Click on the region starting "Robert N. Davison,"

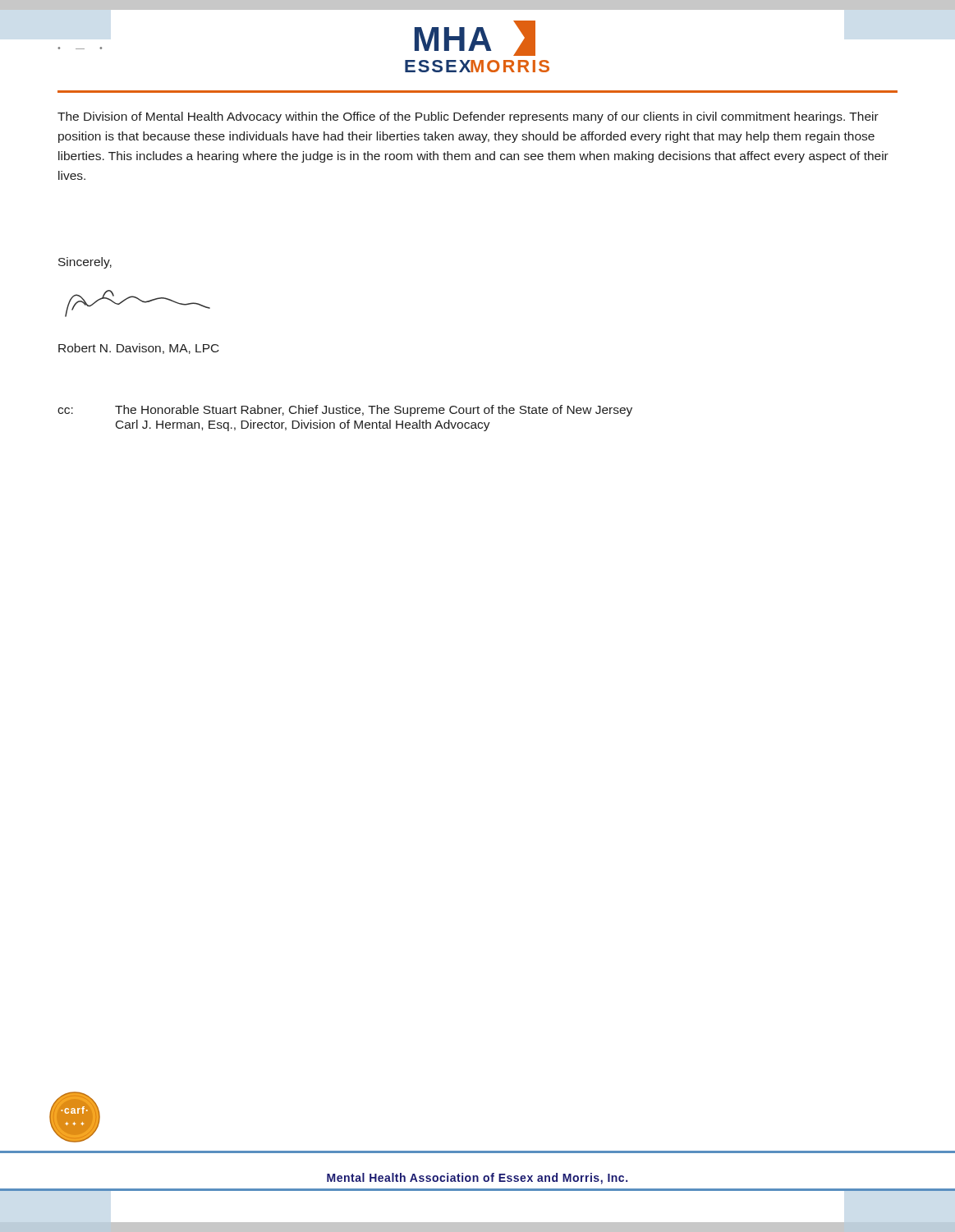point(138,348)
